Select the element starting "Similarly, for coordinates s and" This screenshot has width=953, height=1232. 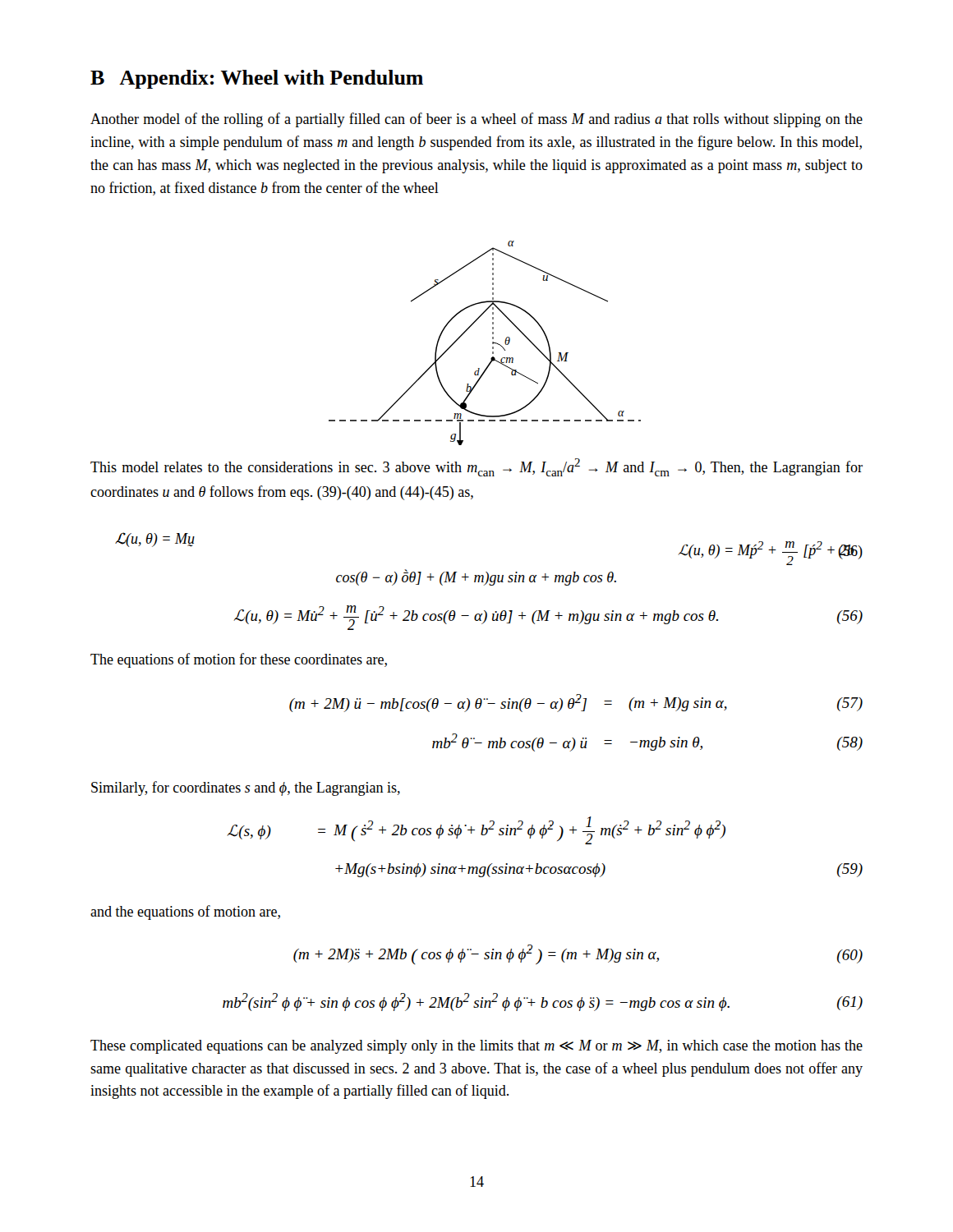click(x=245, y=787)
